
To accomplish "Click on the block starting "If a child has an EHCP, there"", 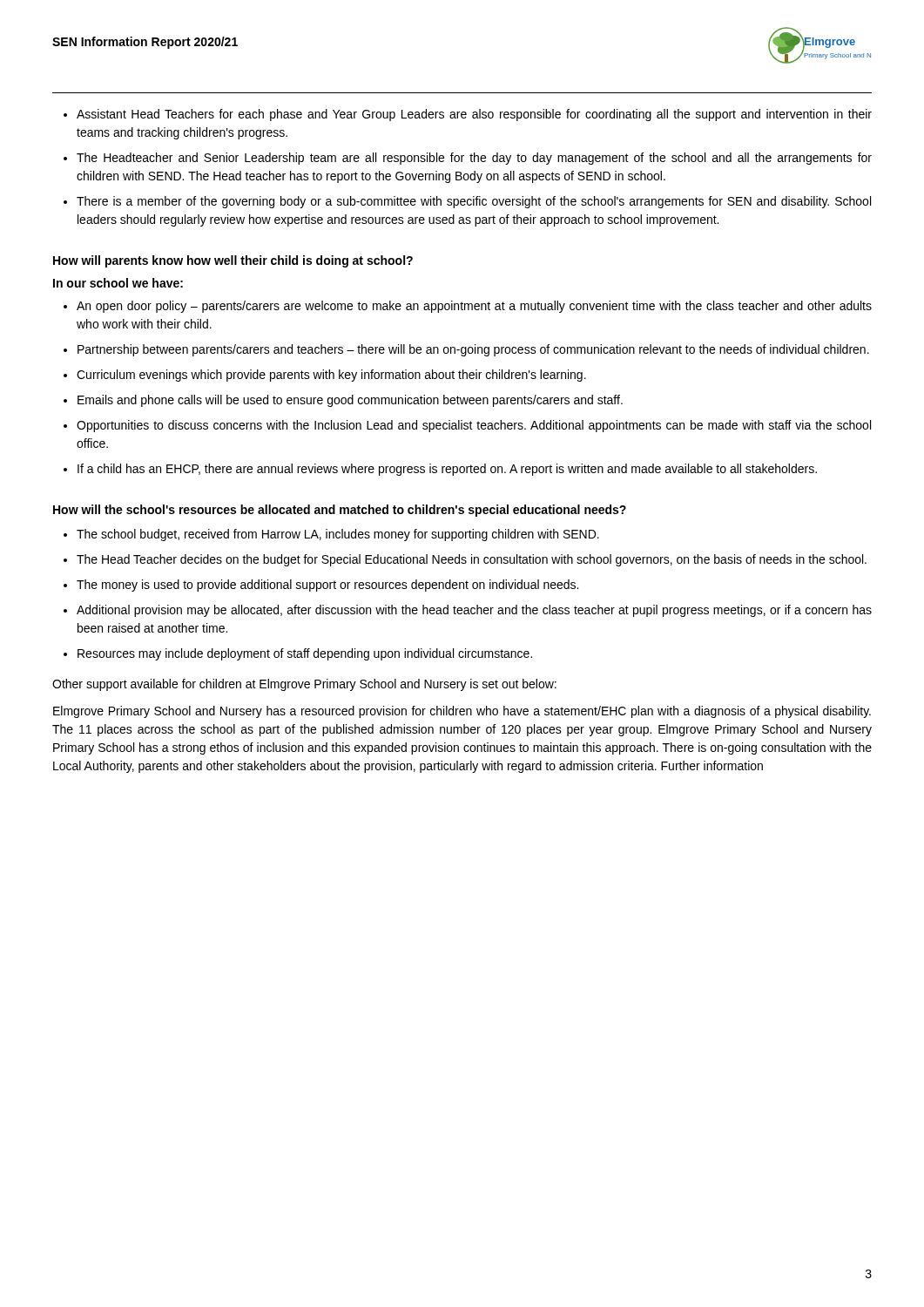I will coord(447,469).
